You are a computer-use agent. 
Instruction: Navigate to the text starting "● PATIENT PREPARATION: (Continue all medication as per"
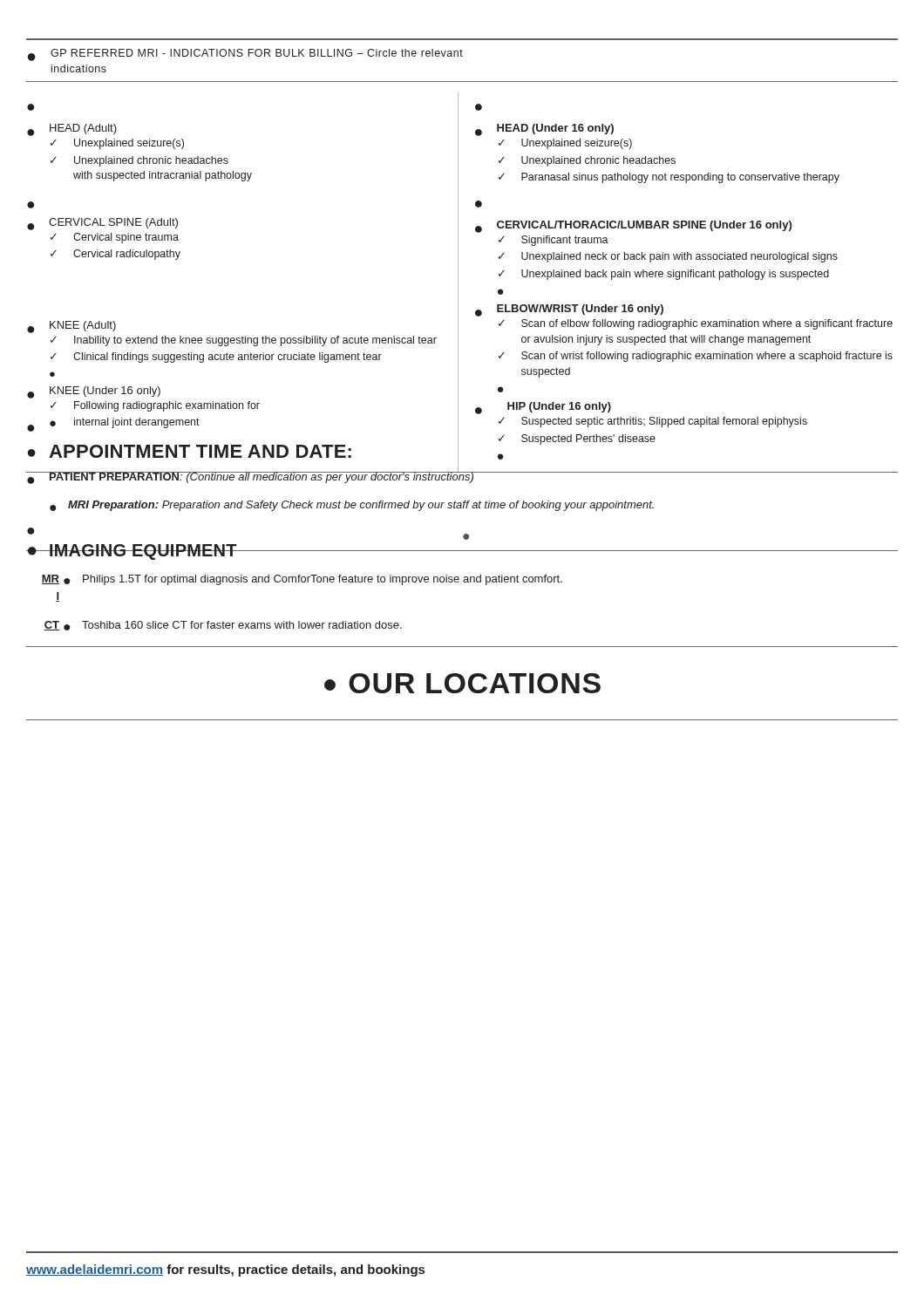pyautogui.click(x=250, y=480)
